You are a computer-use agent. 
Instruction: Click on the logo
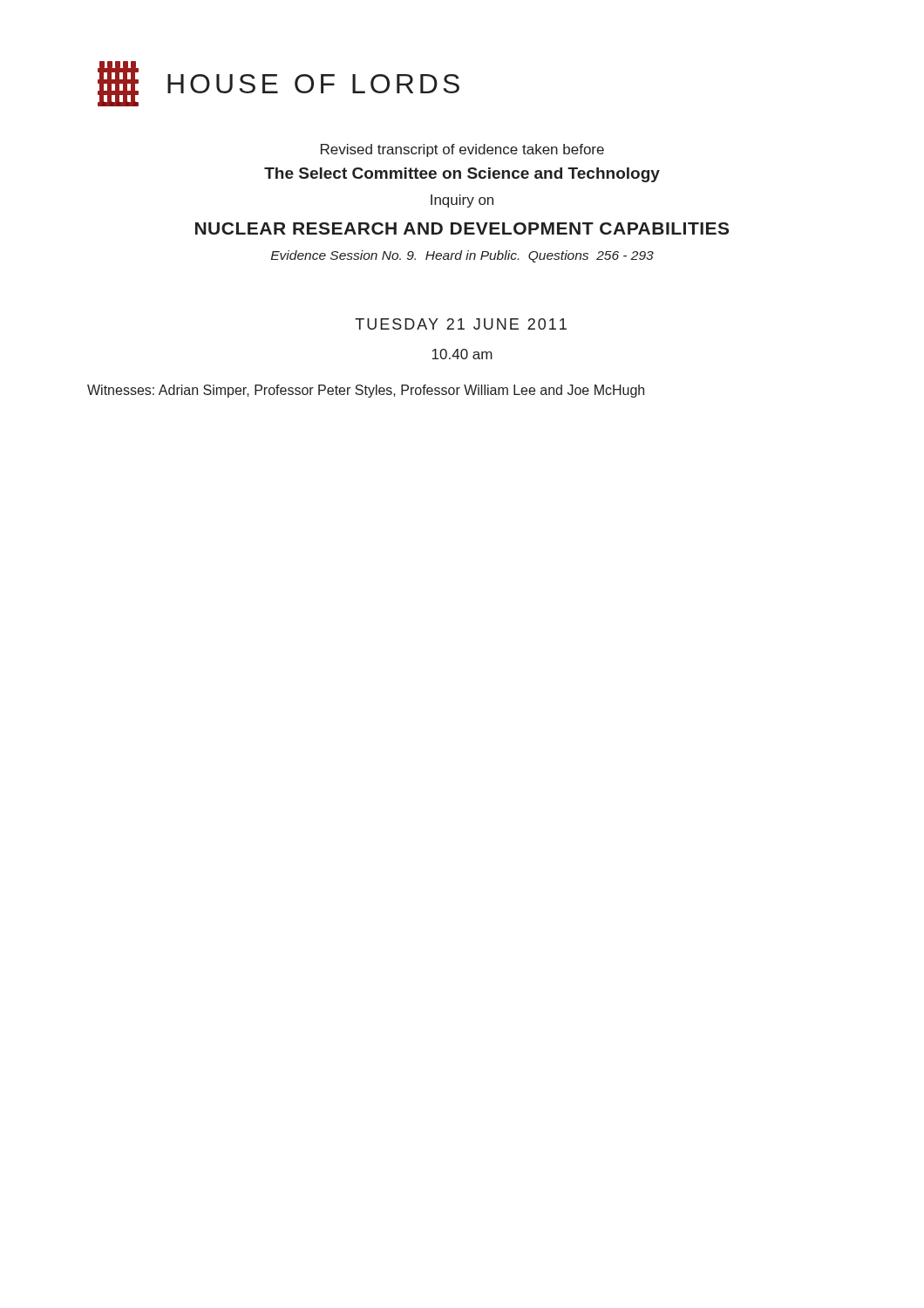pyautogui.click(x=462, y=84)
